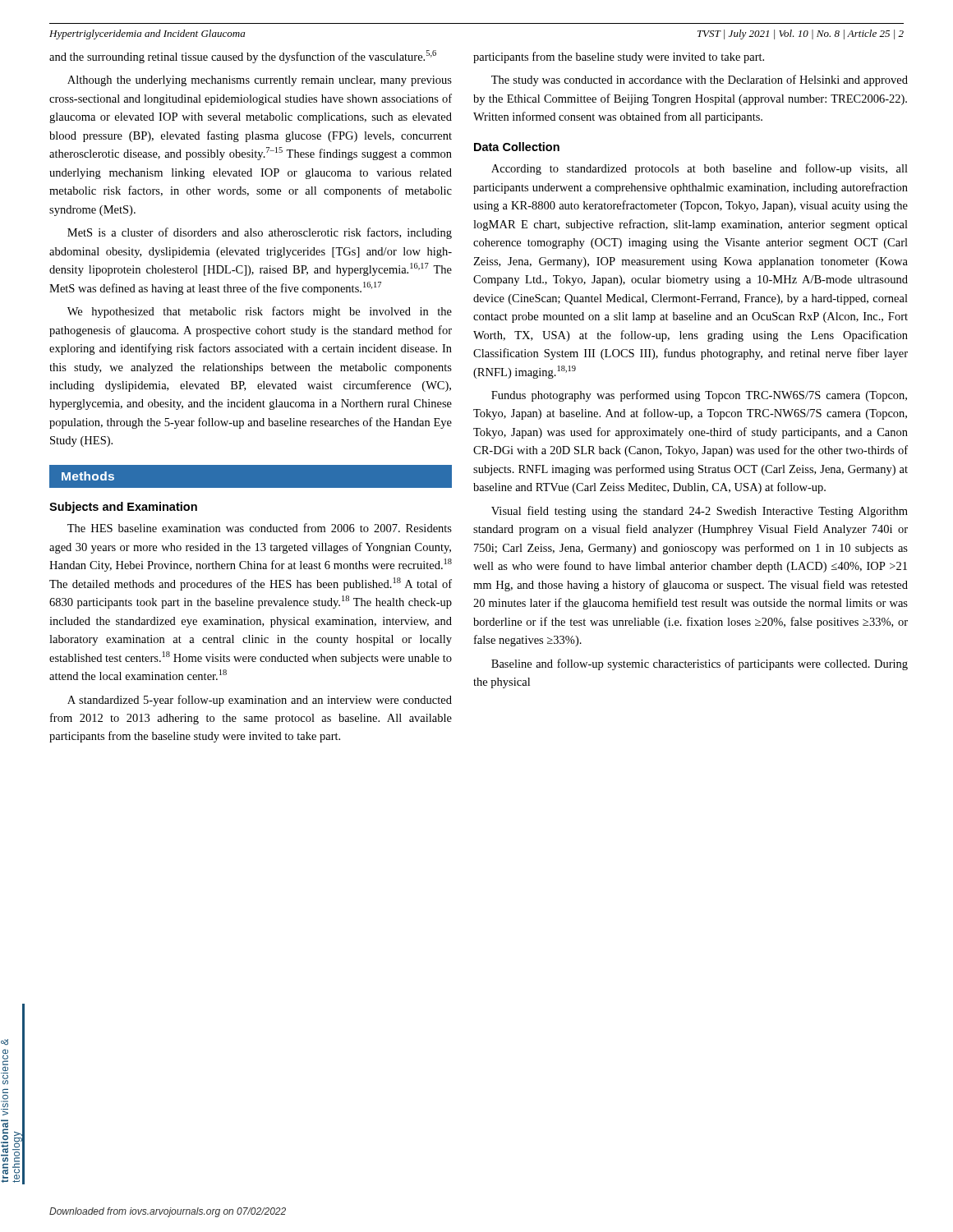This screenshot has width=953, height=1232.
Task: Locate the block of text that opens with "According to standardized protocols at both baseline and"
Action: [691, 270]
